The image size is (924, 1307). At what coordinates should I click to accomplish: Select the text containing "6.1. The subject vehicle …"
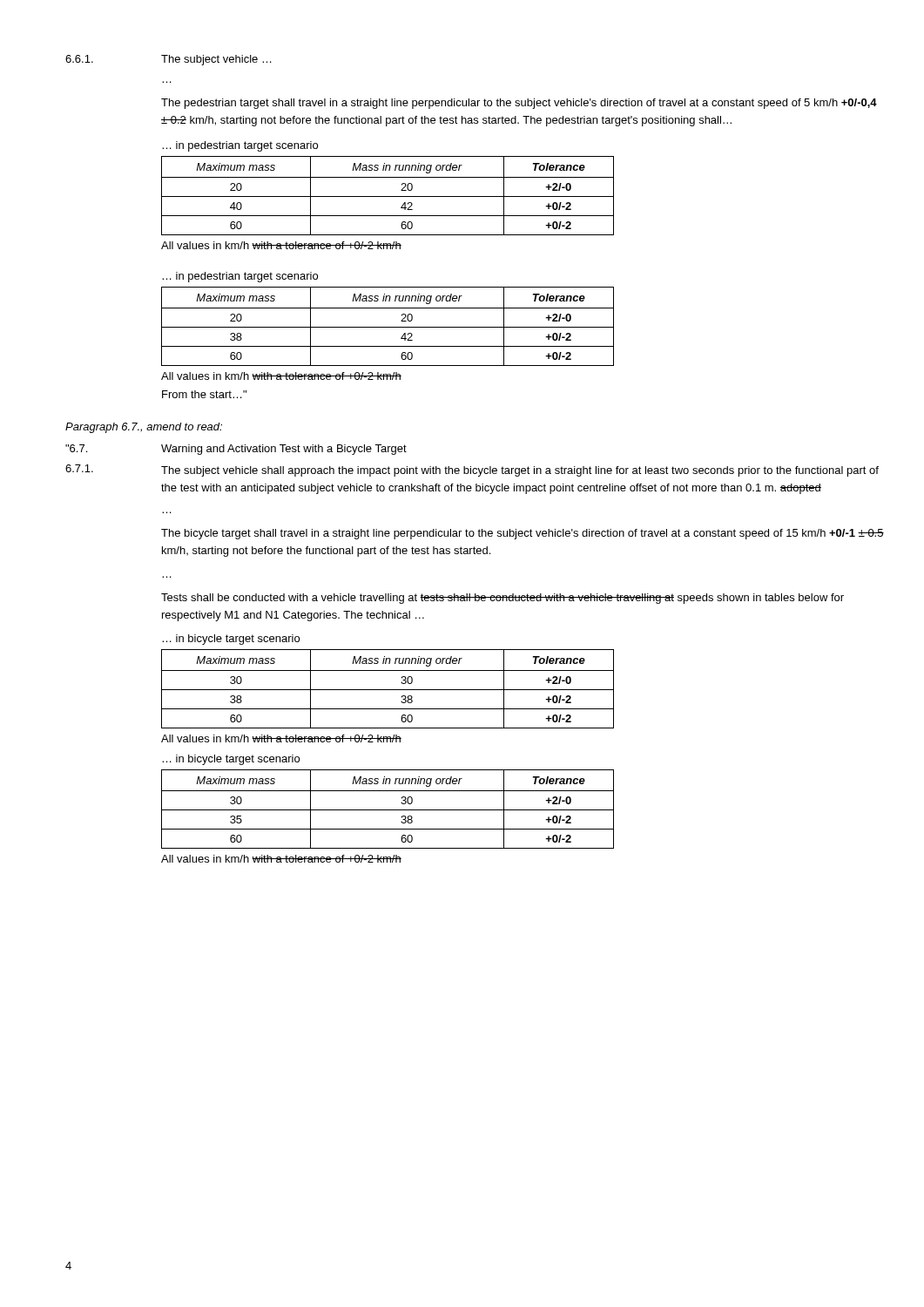pos(169,60)
